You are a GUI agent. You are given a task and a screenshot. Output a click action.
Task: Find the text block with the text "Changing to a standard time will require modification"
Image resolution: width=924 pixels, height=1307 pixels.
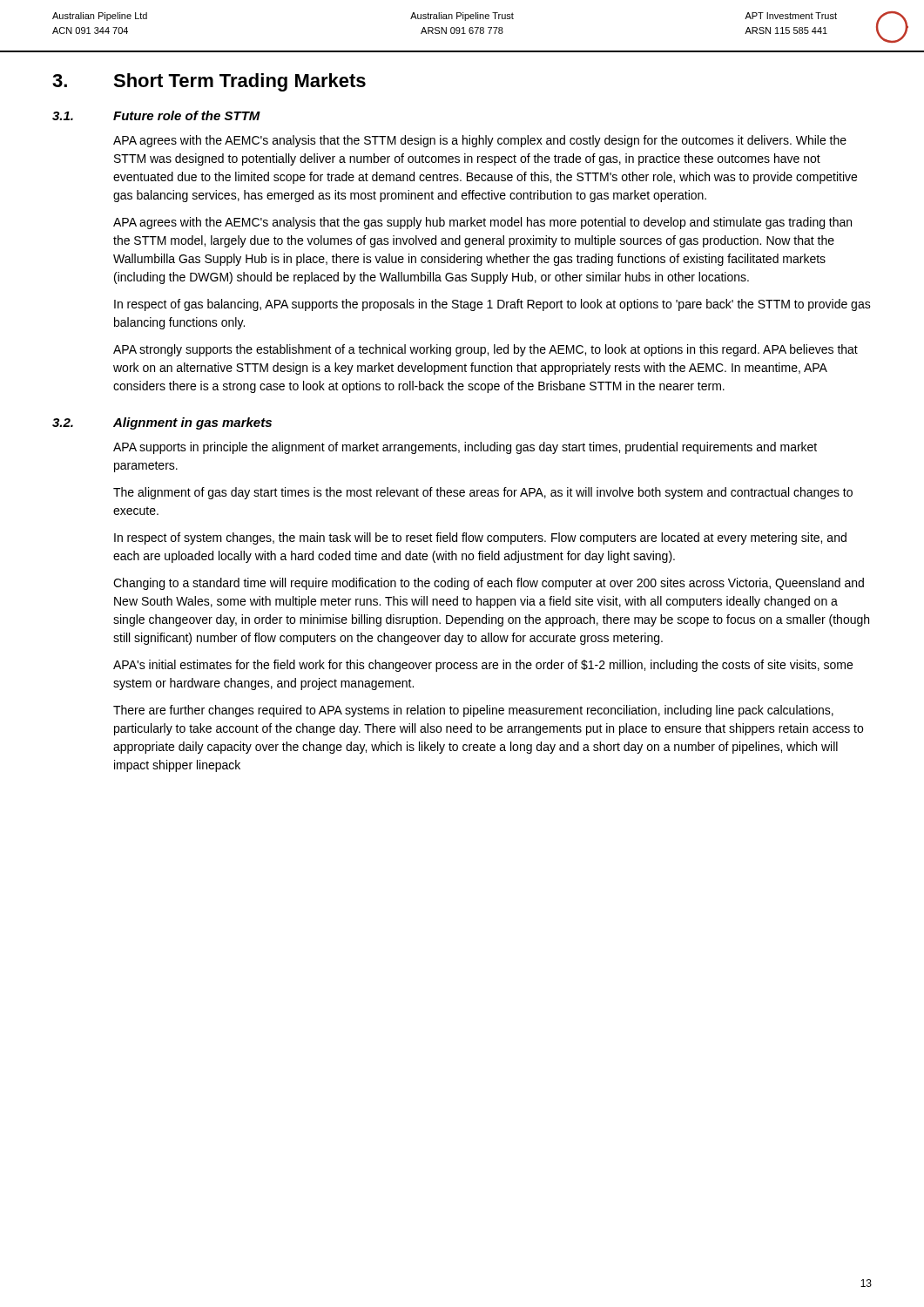click(492, 610)
